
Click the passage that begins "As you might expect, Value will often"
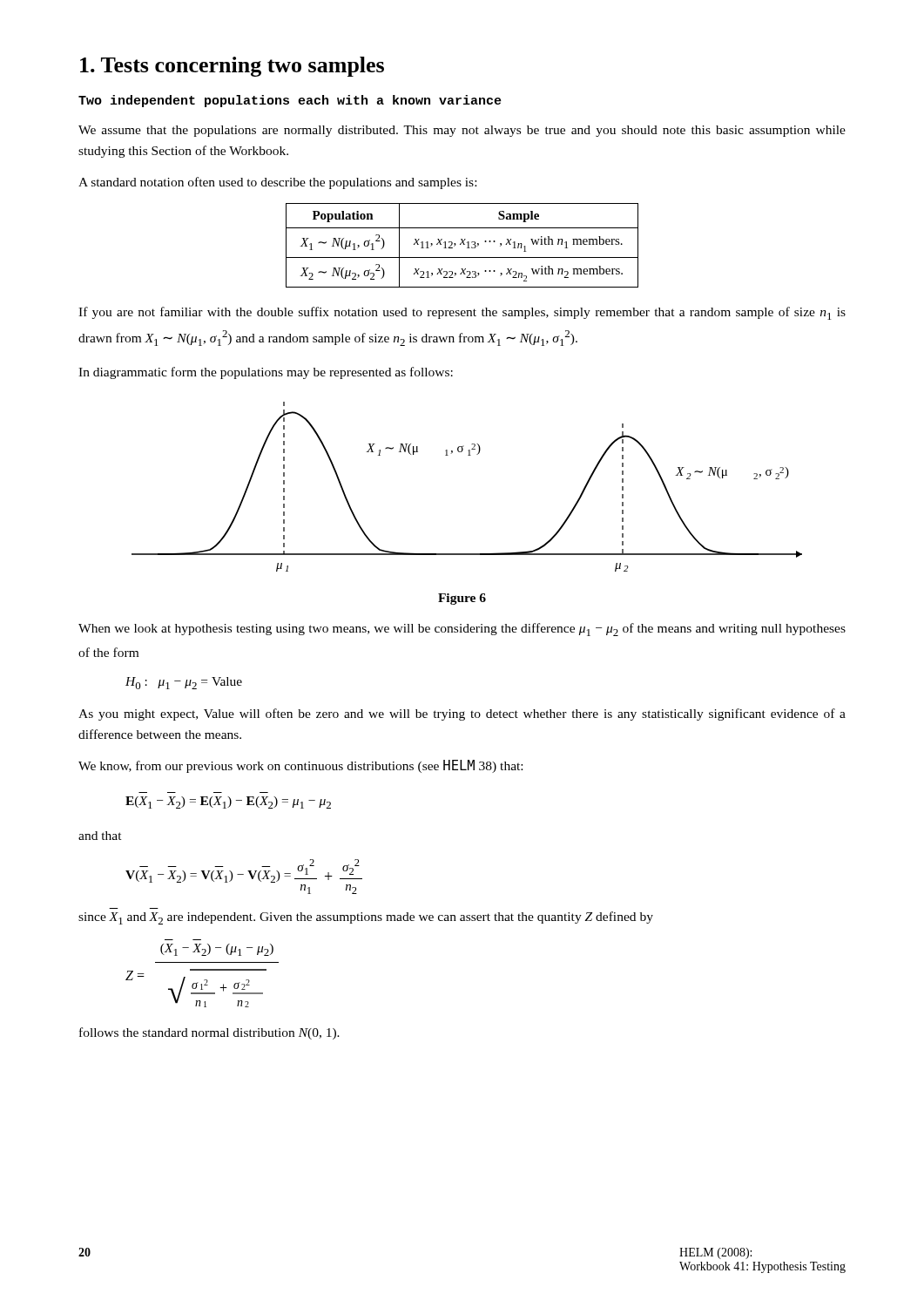(x=462, y=724)
